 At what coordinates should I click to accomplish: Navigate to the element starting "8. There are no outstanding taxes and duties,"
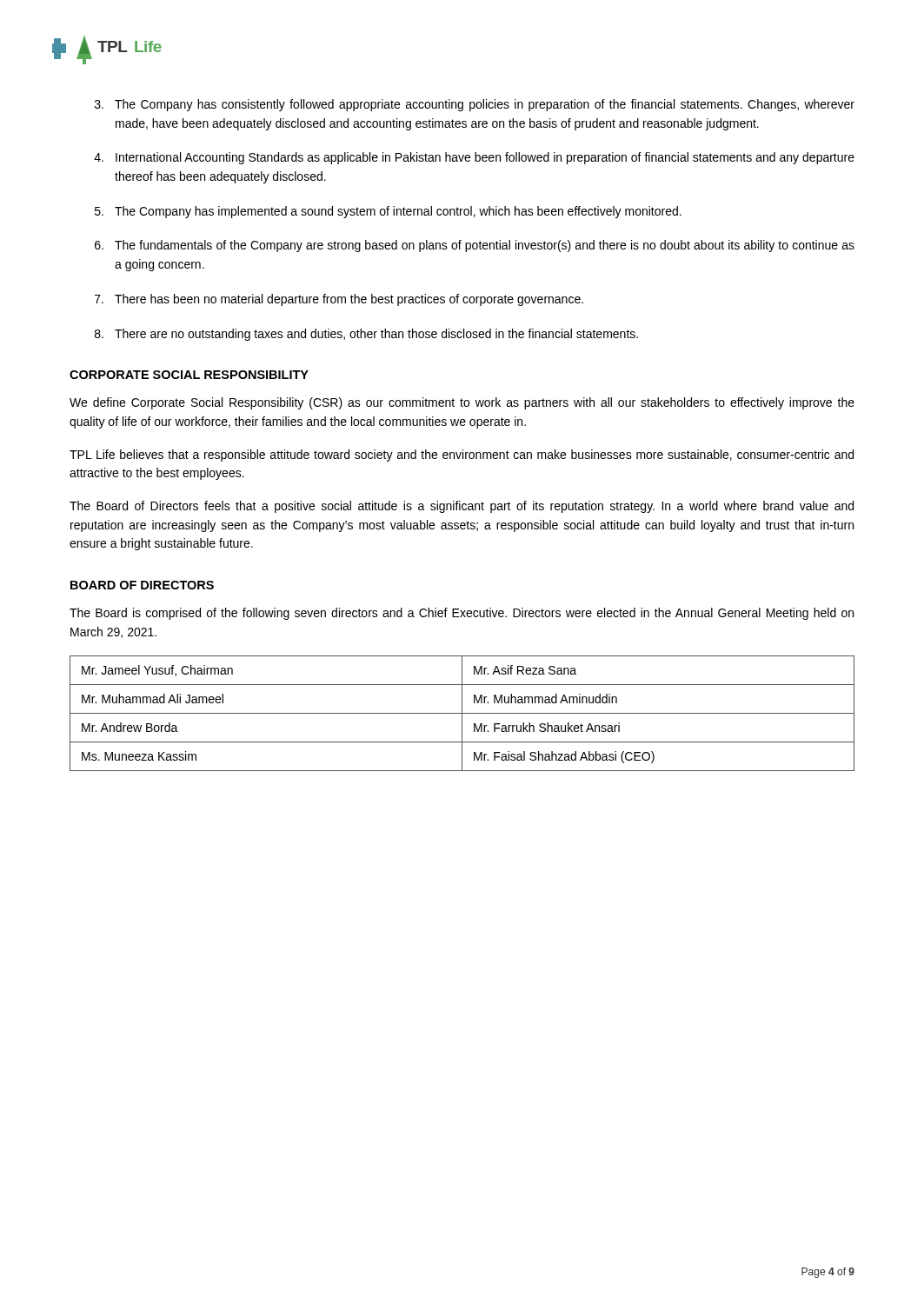pos(462,334)
